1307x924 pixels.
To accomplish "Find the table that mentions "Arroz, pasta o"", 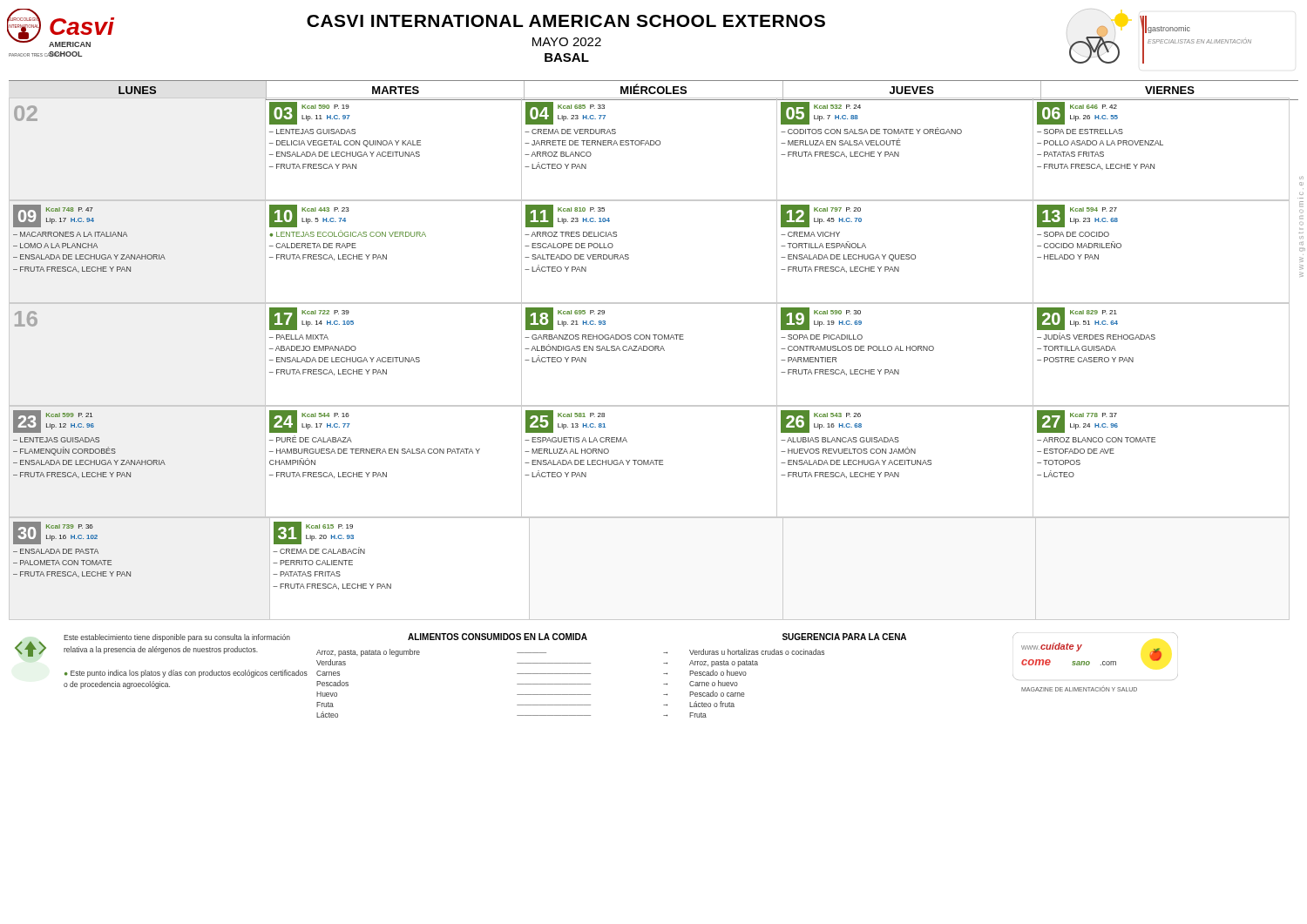I will (844, 684).
